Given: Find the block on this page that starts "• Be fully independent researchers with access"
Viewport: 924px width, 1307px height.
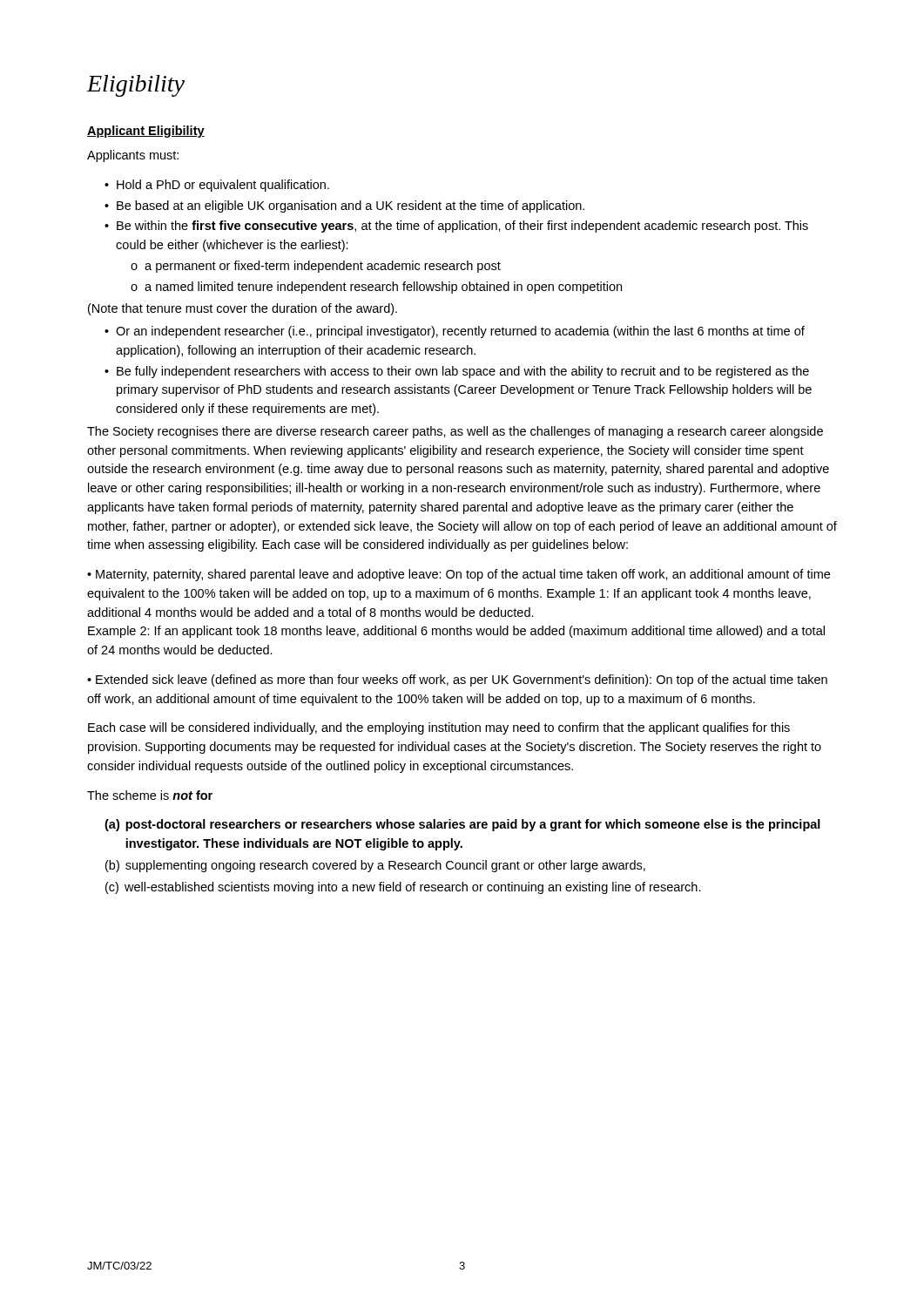Looking at the screenshot, I should pyautogui.click(x=471, y=390).
